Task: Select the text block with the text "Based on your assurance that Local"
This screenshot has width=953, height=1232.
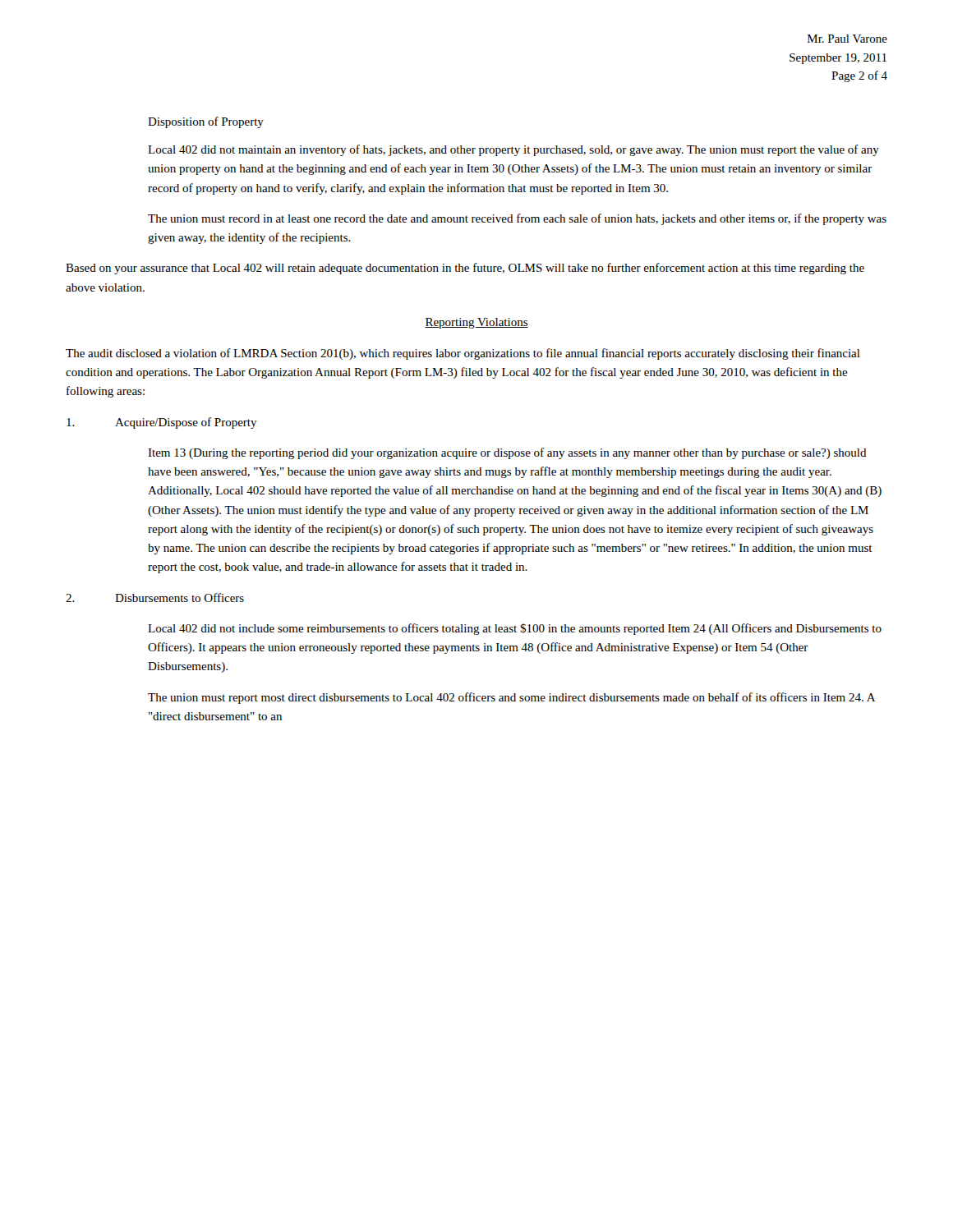Action: (465, 278)
